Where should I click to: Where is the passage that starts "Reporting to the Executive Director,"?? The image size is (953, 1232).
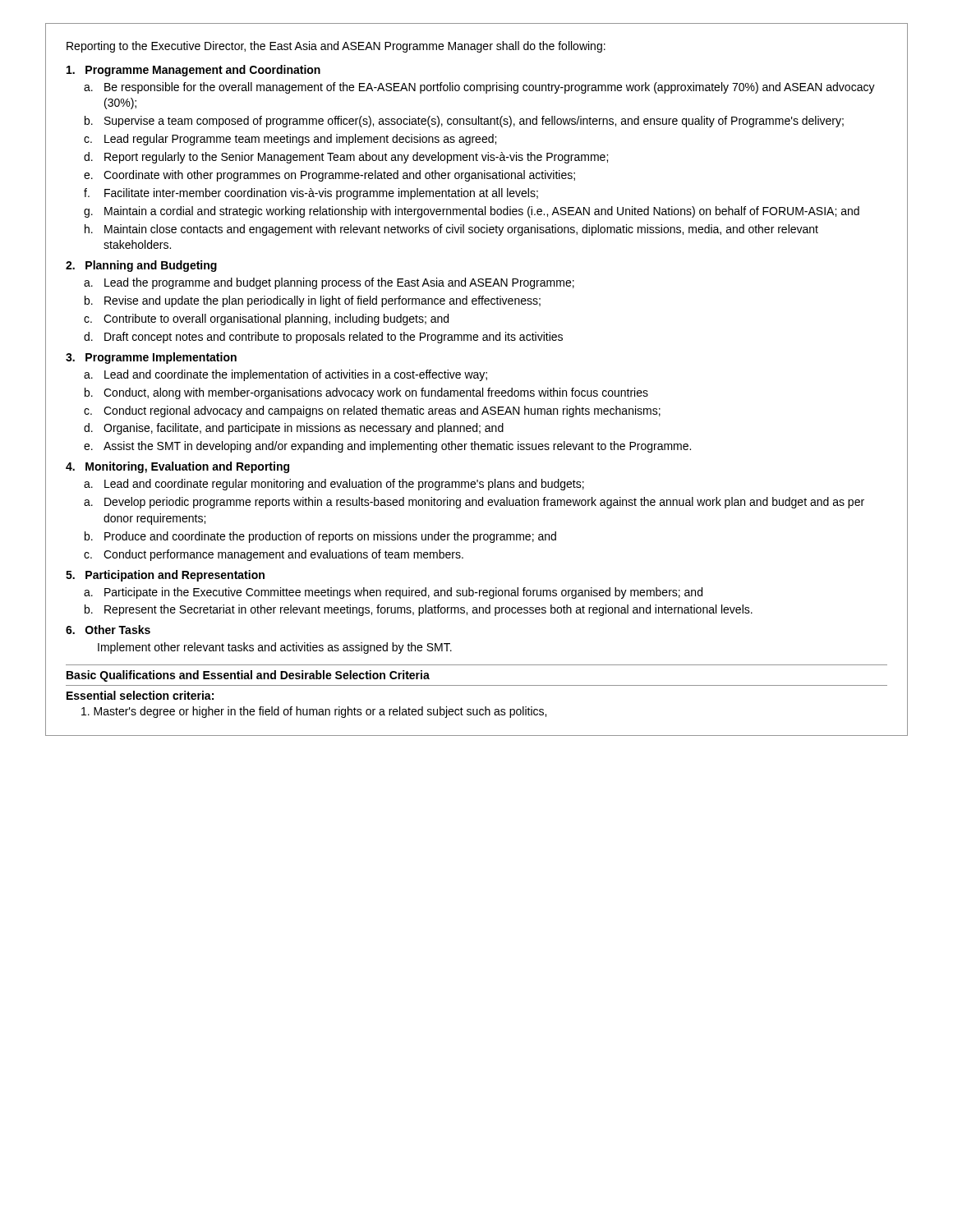[476, 47]
